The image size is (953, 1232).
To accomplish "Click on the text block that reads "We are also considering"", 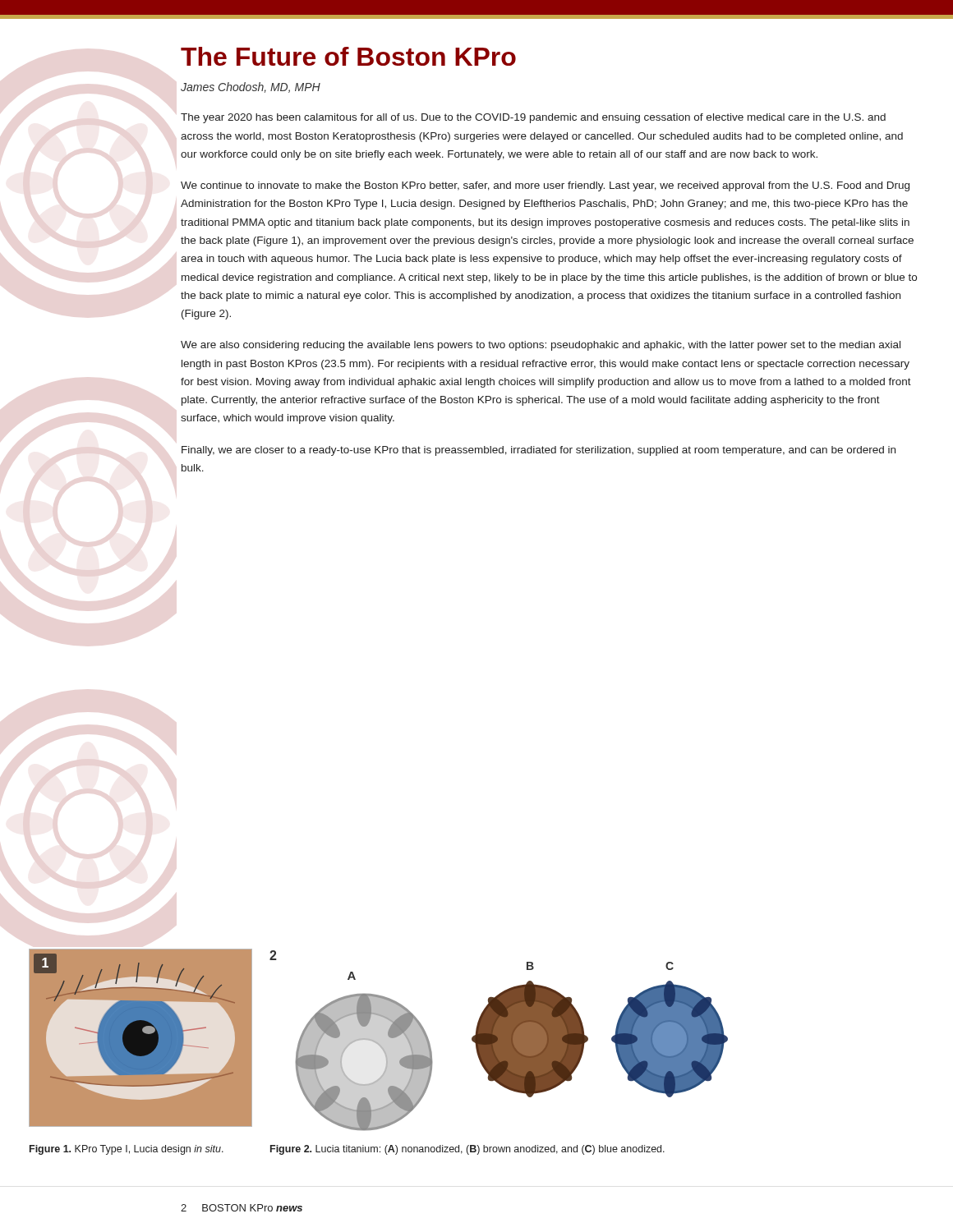I will point(546,381).
